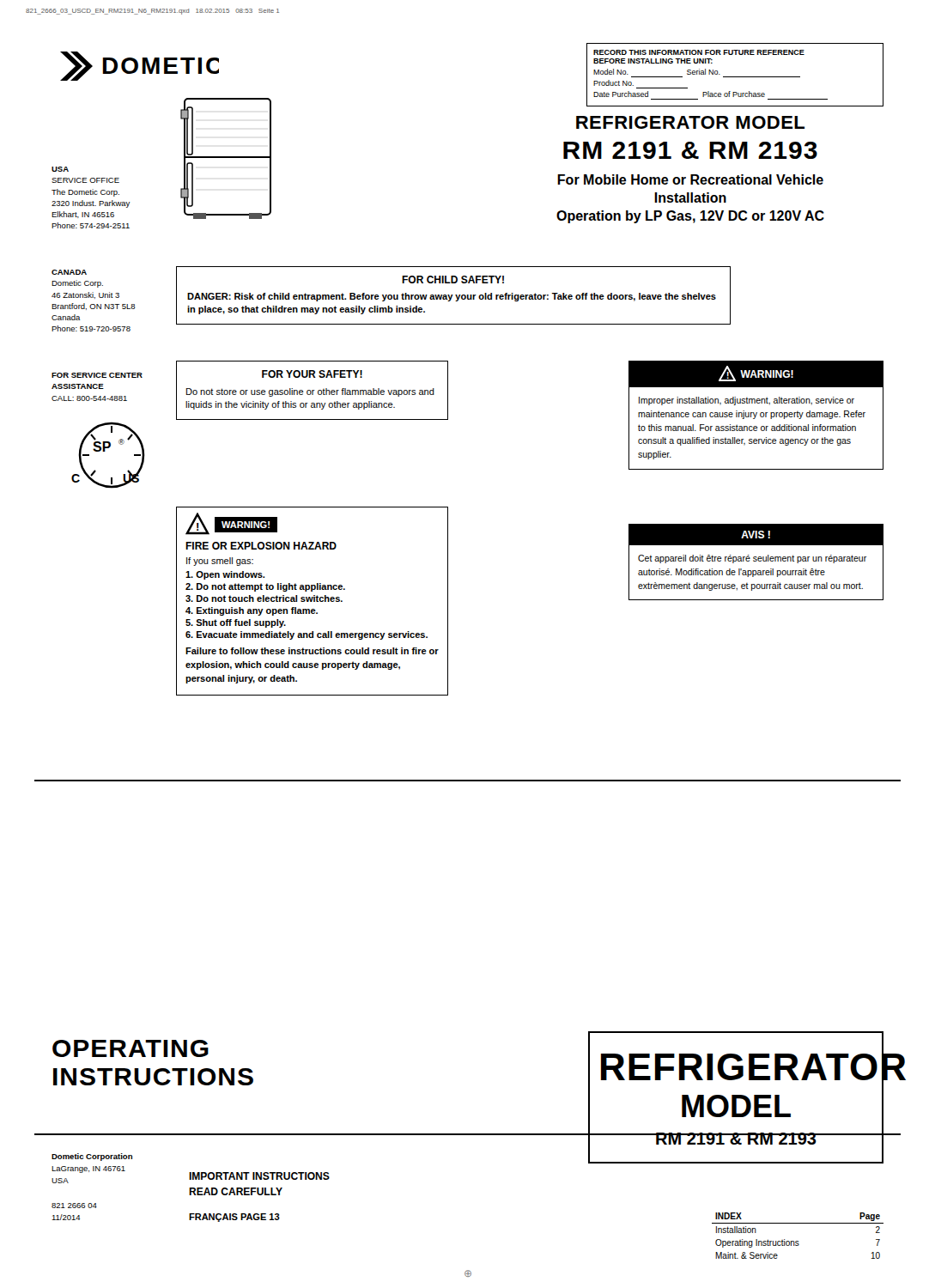This screenshot has height=1288, width=935.
Task: Navigate to the passage starting "CANADA Dometic Corp. 46 Zatonski, Unit"
Action: click(x=93, y=300)
